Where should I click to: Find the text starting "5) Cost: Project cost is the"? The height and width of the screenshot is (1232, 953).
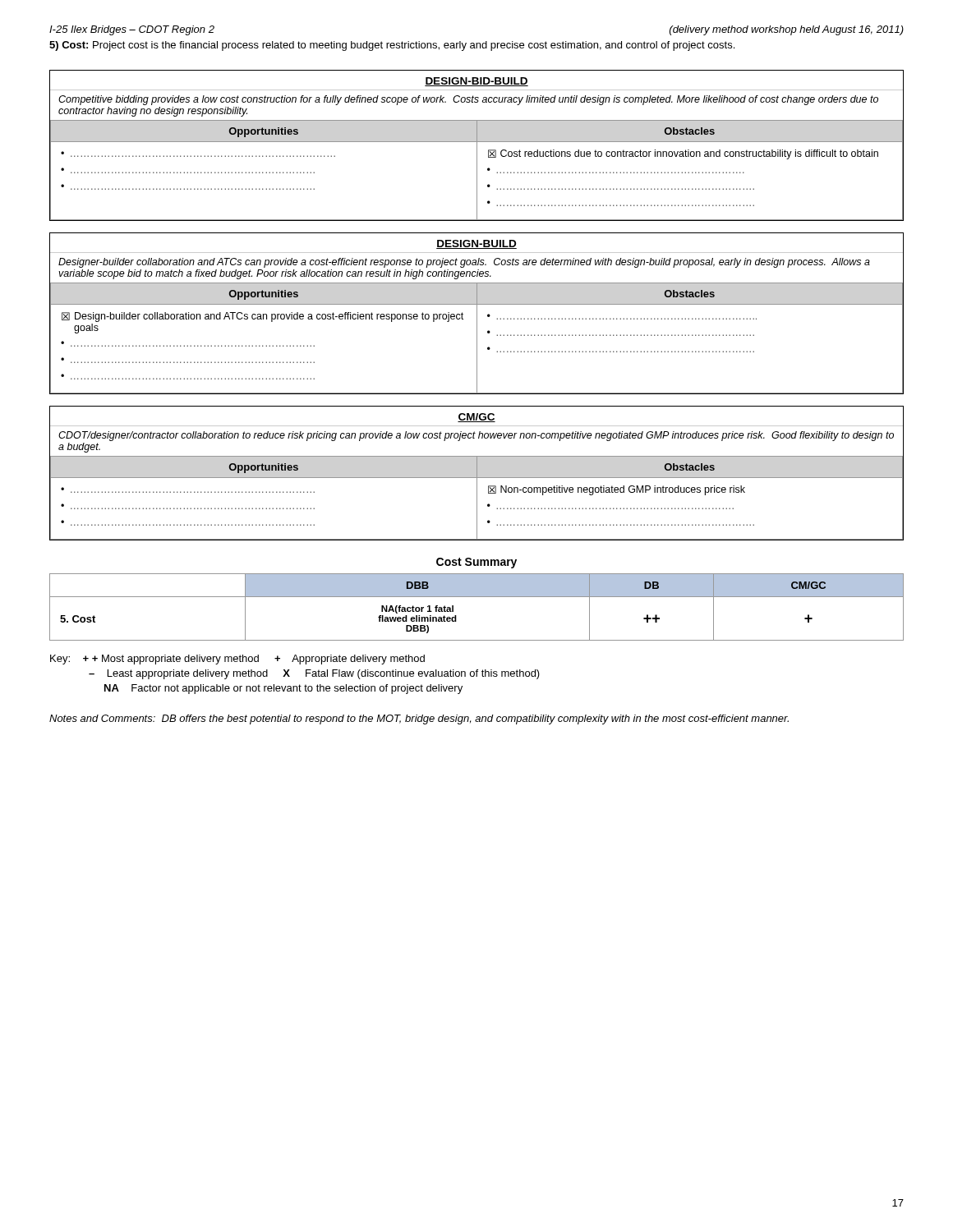392,45
